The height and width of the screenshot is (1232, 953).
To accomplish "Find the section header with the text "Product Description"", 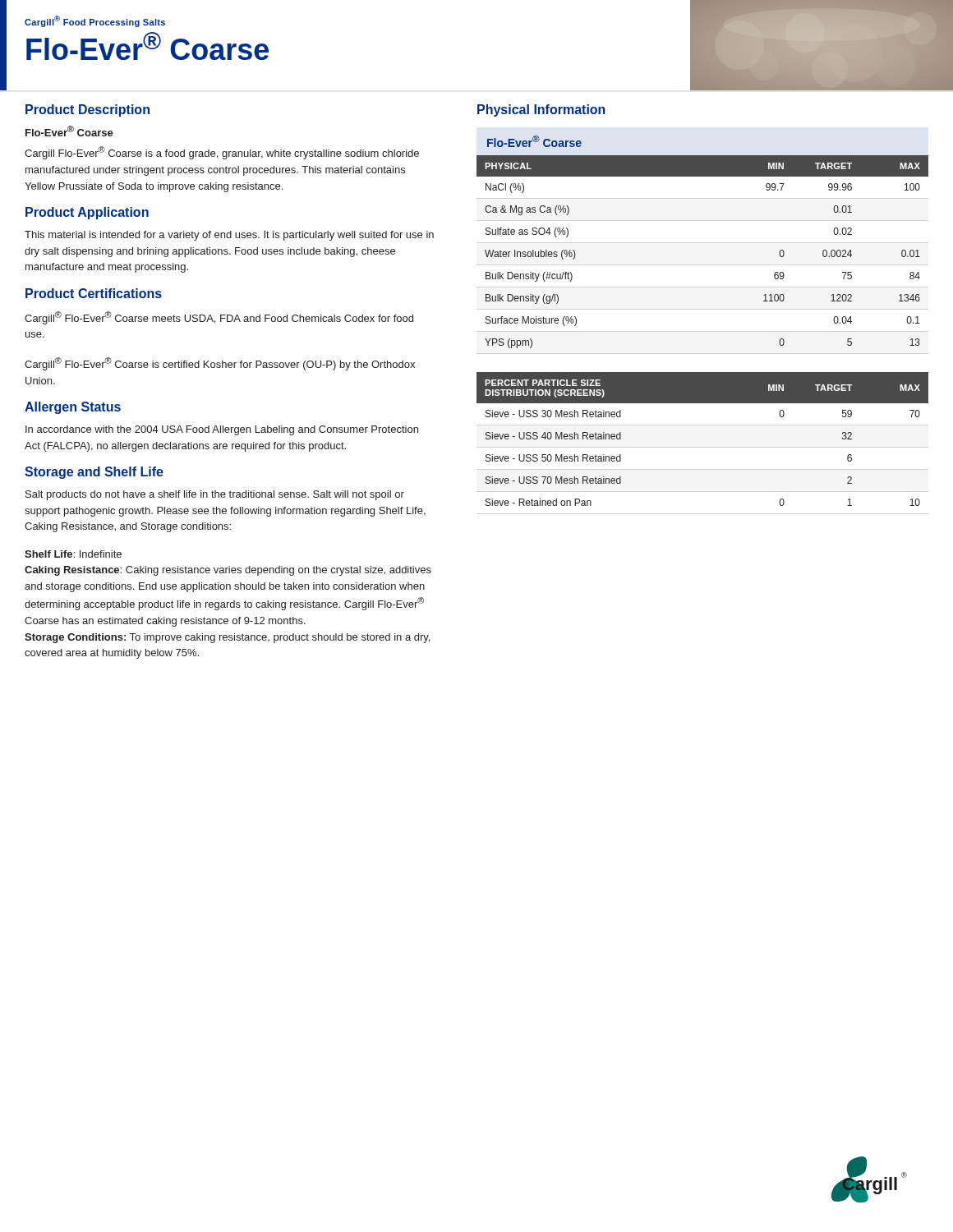I will coord(87,110).
